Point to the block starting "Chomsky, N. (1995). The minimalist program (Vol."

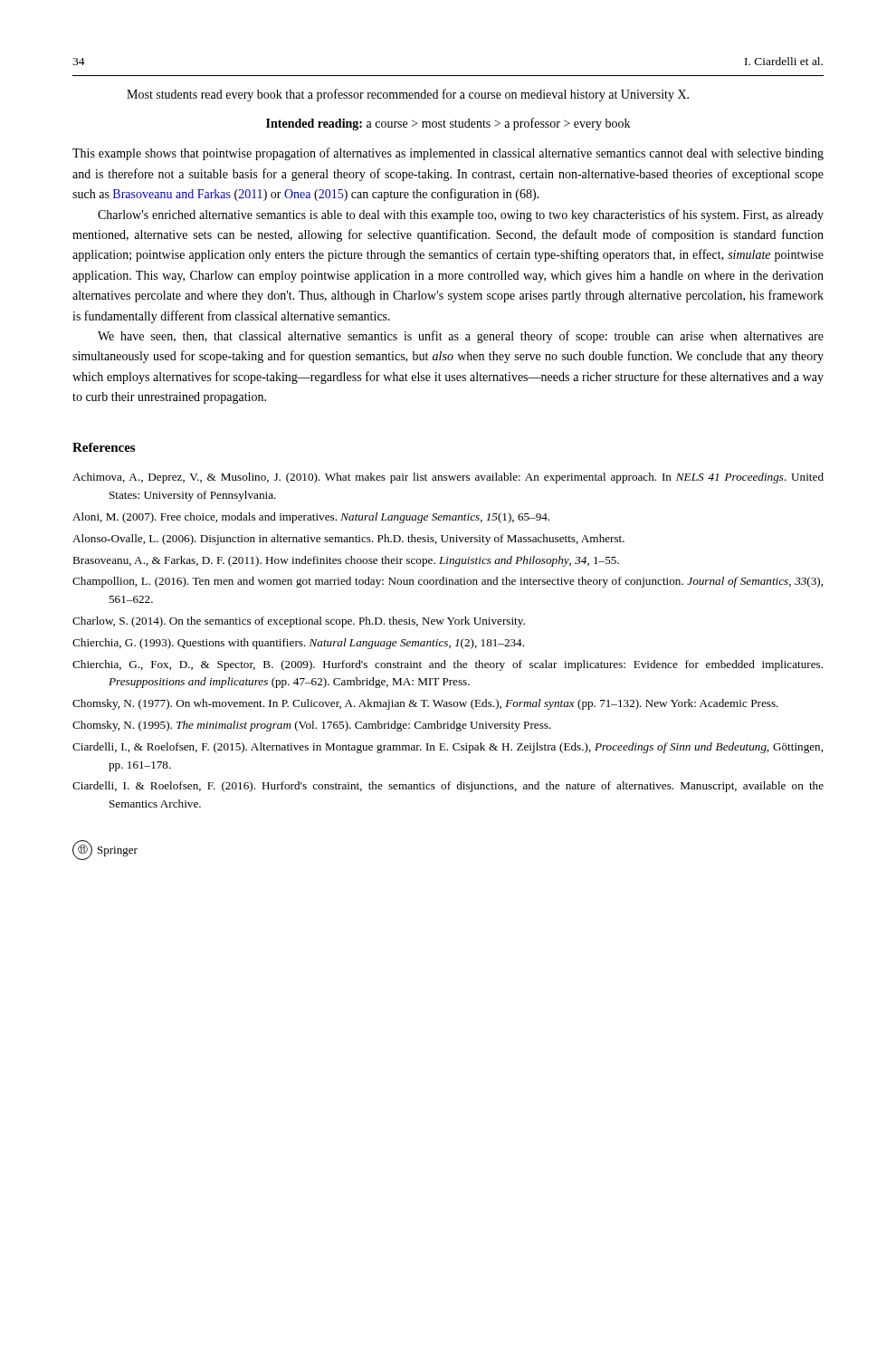(312, 725)
